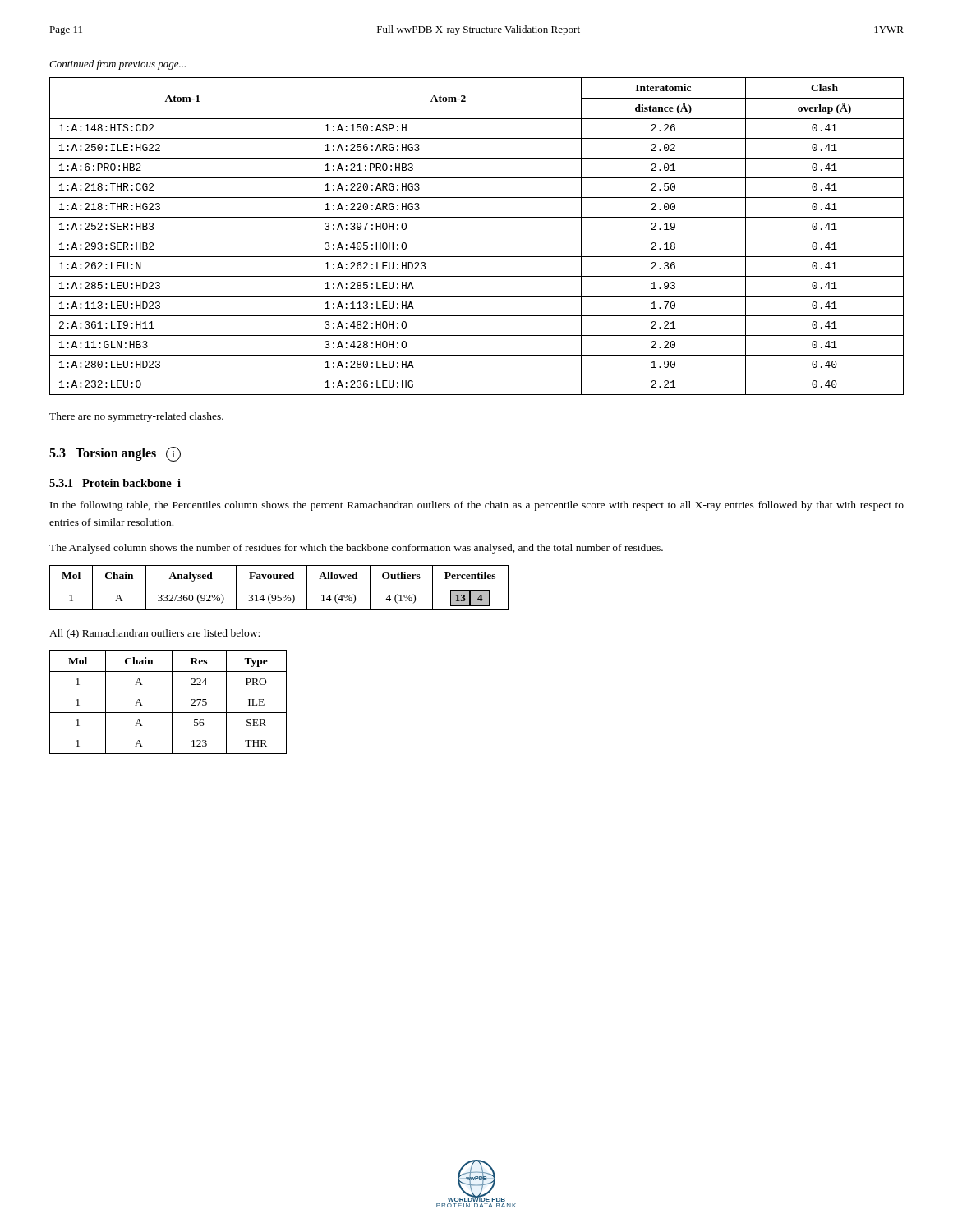Select the table that reads "332/360 (92%)"

[476, 588]
